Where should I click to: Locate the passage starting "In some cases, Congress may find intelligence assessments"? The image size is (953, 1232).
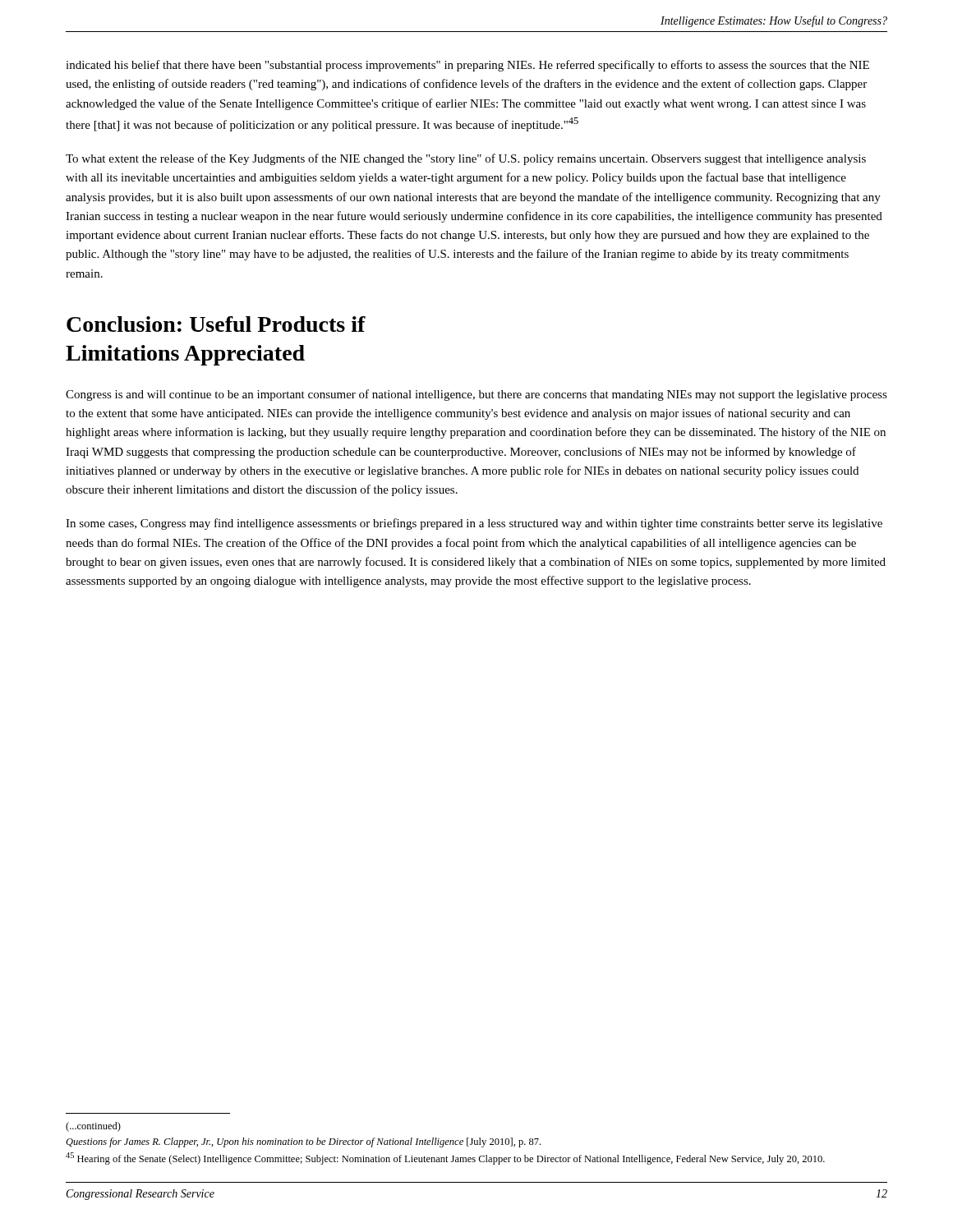pyautogui.click(x=476, y=552)
